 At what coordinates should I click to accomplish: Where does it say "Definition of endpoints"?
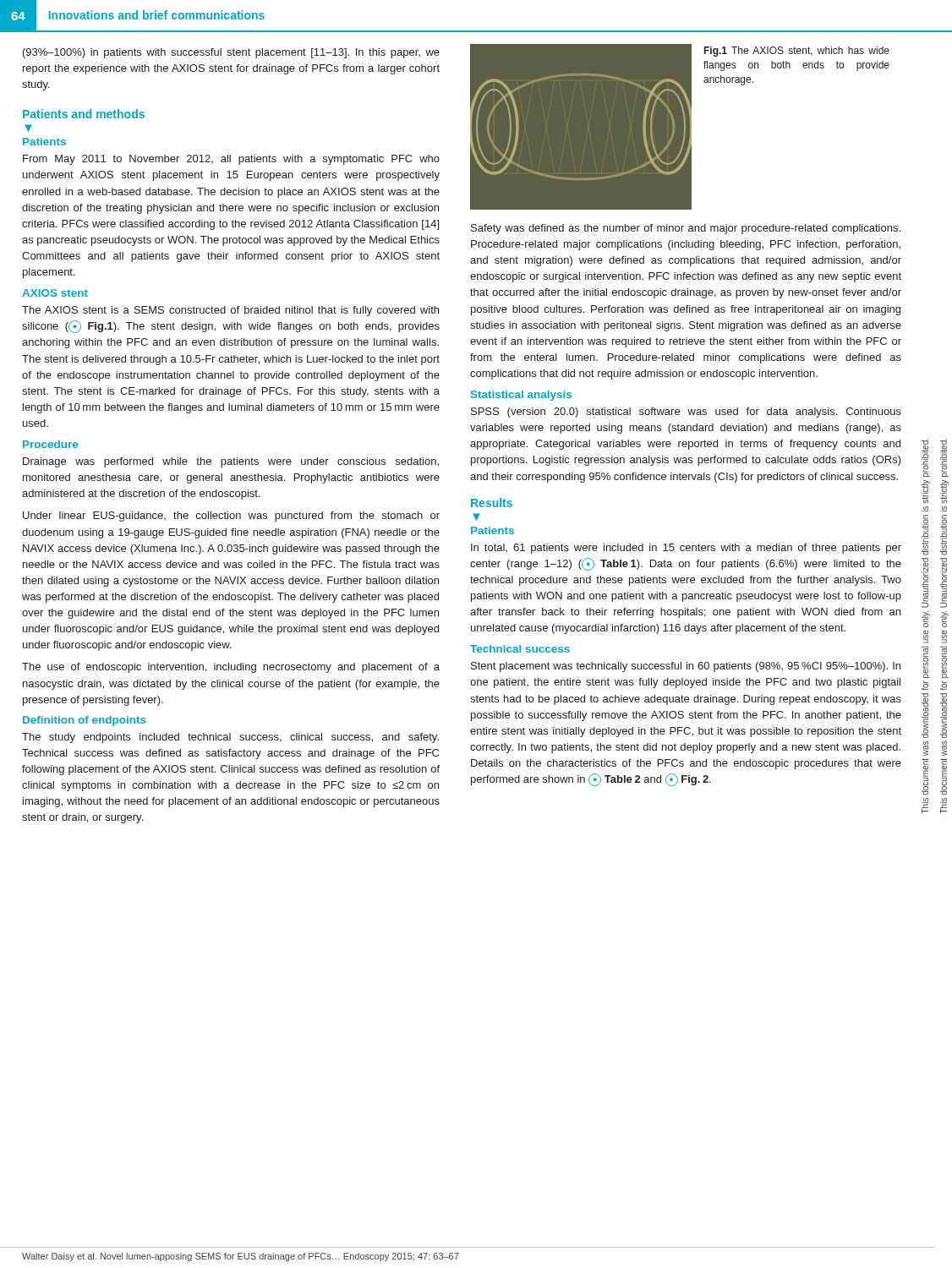pos(84,720)
